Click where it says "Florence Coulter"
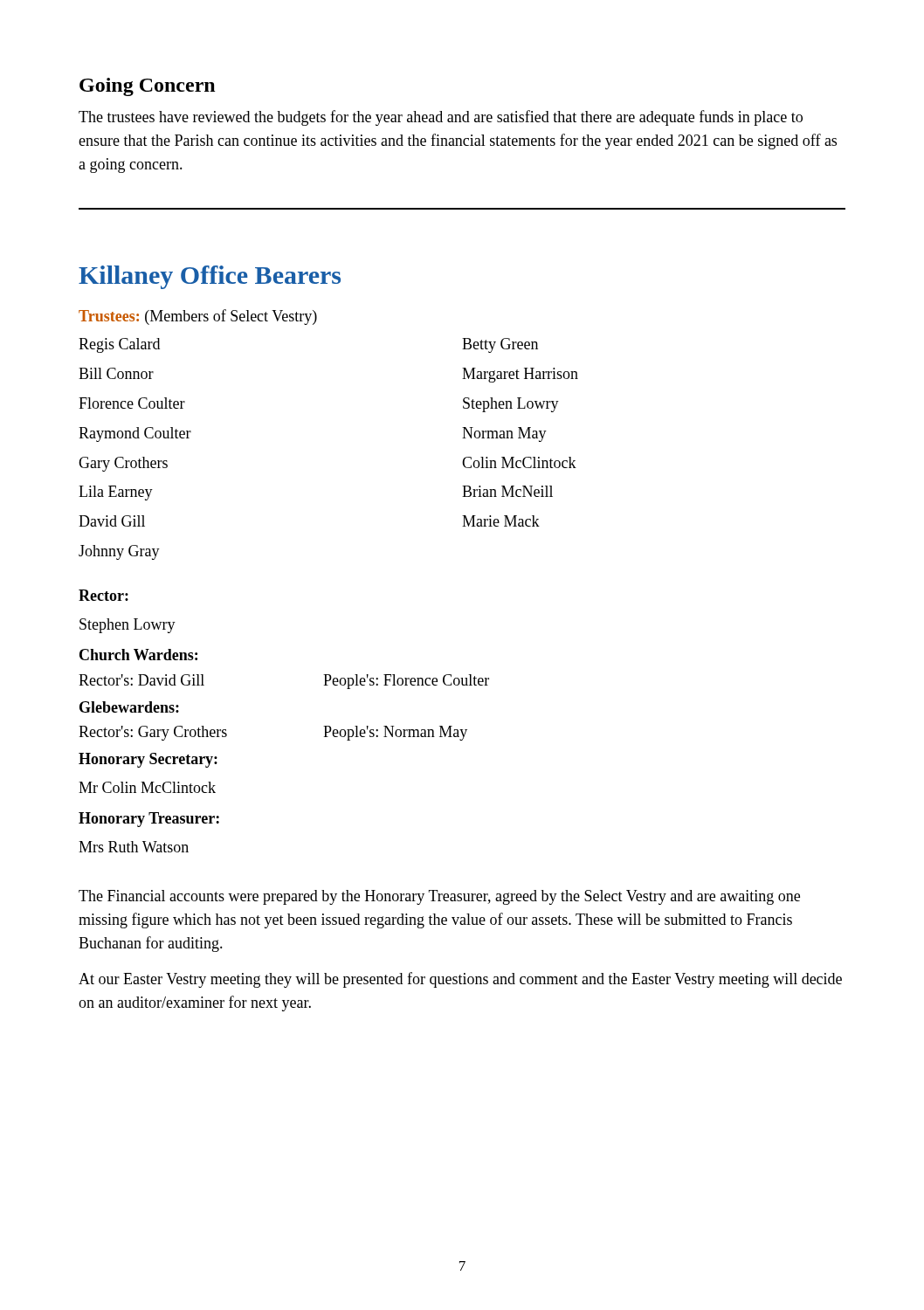924x1310 pixels. pos(132,403)
